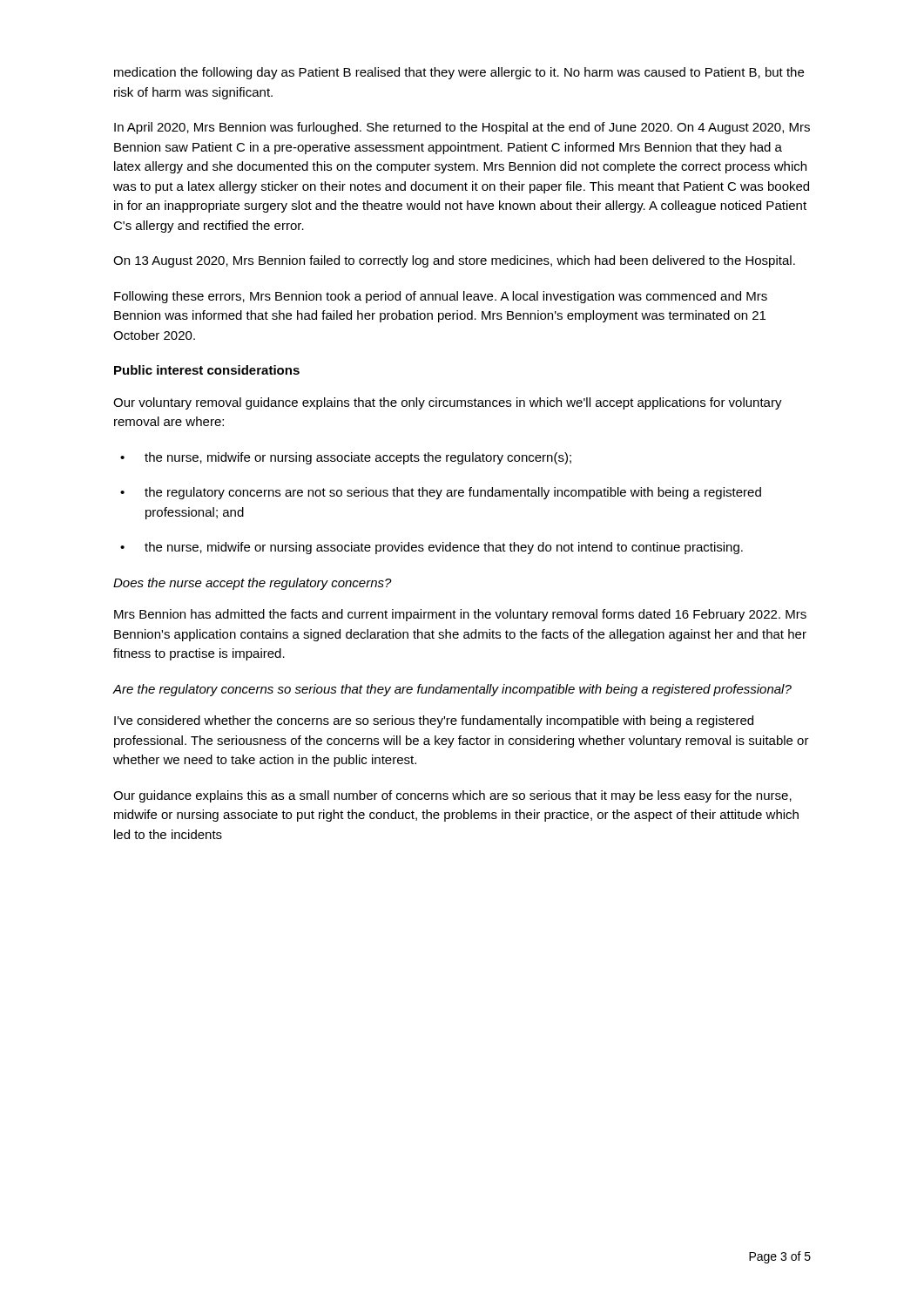Point to the text starting "On 13 August 2020, Mrs Bennion failed"
The height and width of the screenshot is (1307, 924).
click(x=455, y=260)
